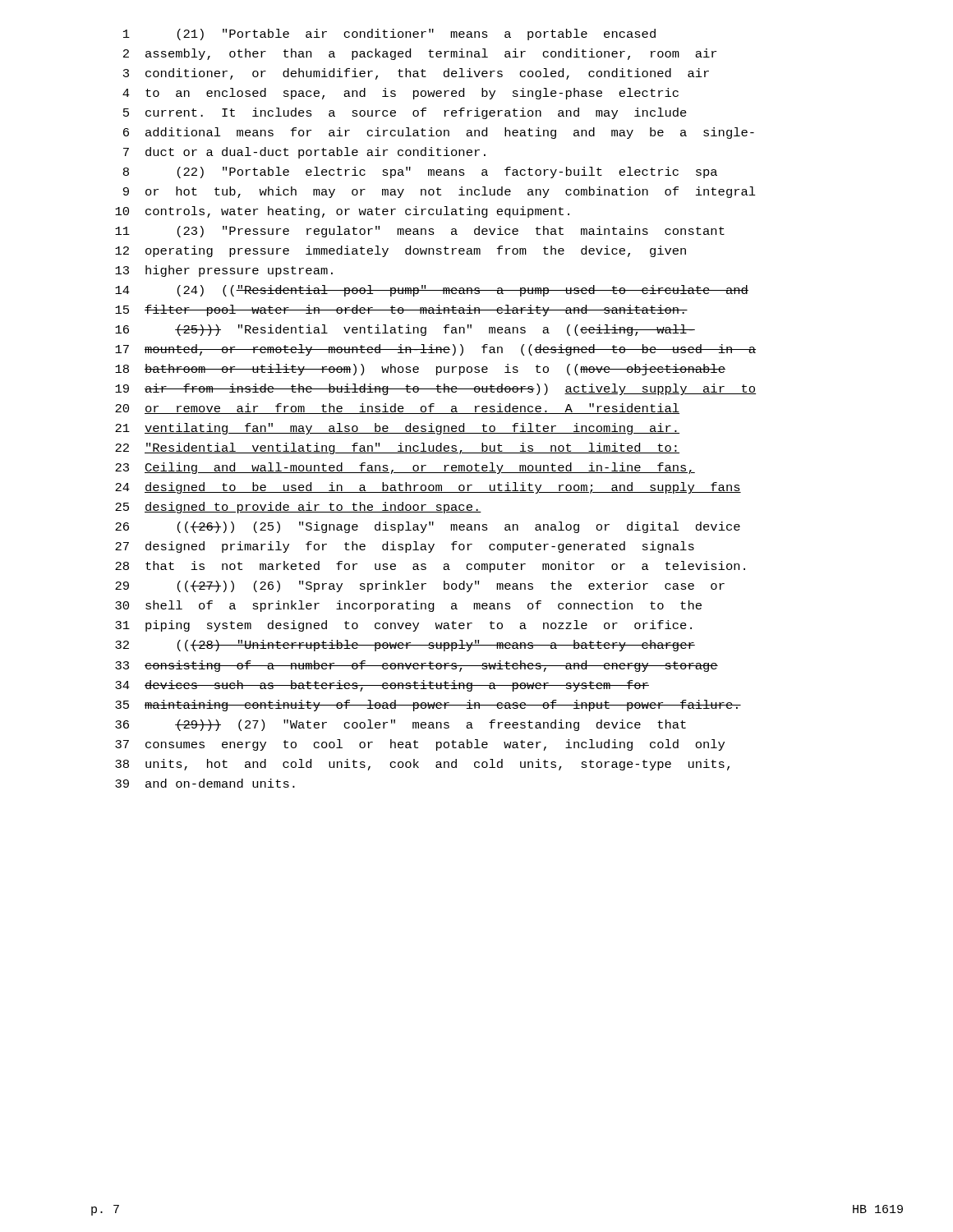Image resolution: width=953 pixels, height=1232 pixels.
Task: Click on the text starting "11 (23) "Pressure regulator" means a device"
Action: point(497,251)
